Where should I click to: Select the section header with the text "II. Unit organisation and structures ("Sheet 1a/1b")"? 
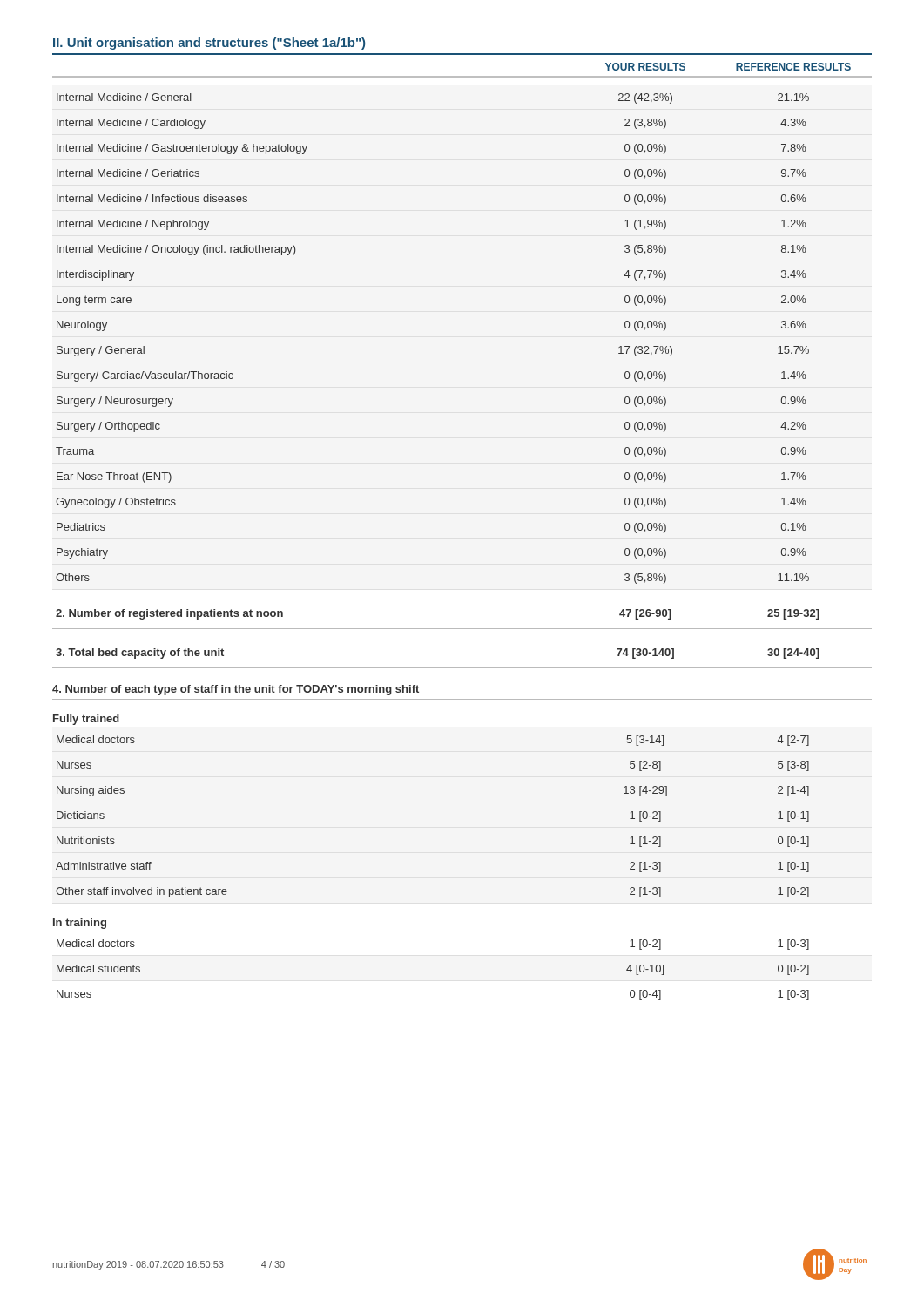pyautogui.click(x=209, y=42)
